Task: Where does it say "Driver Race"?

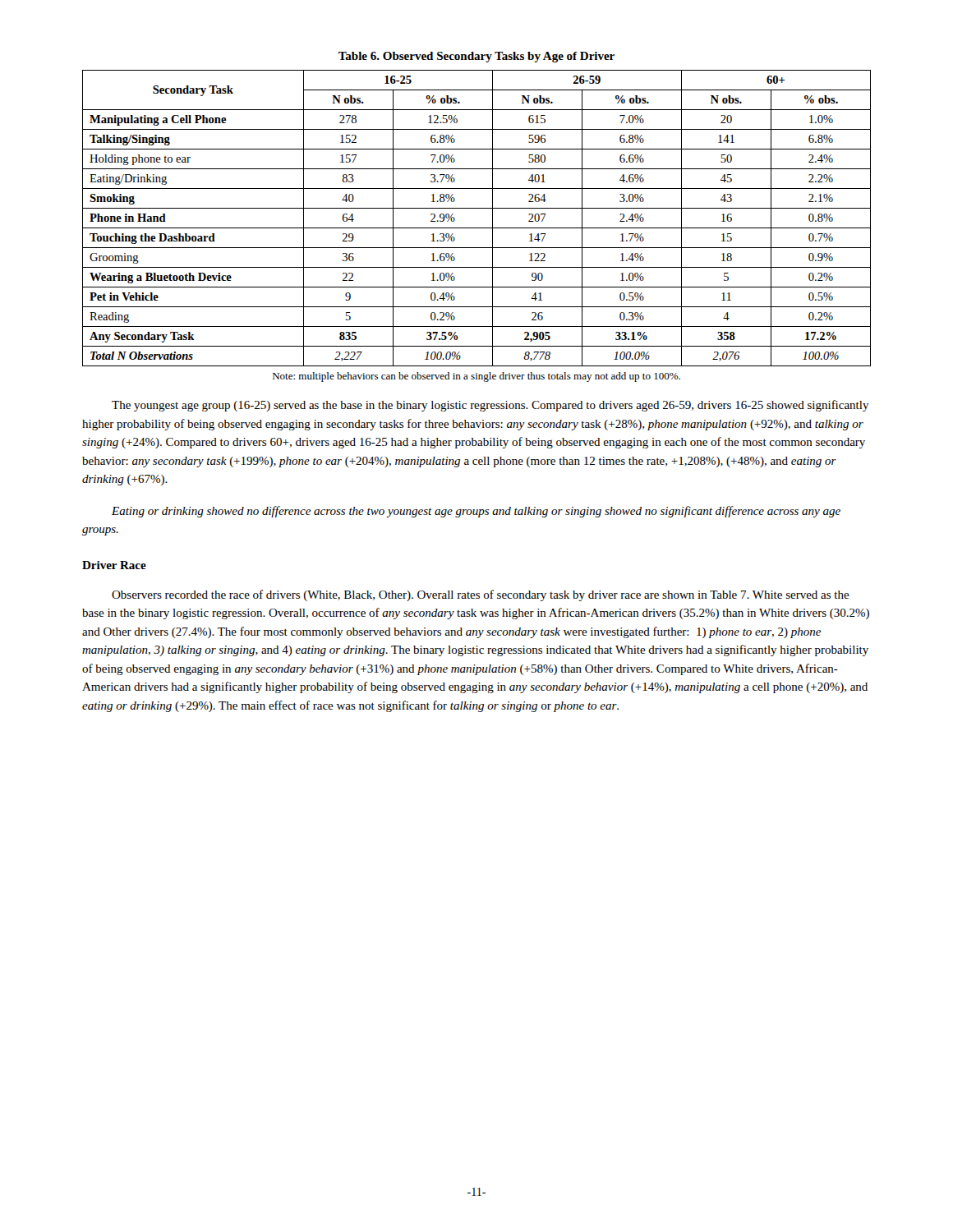Action: pos(114,565)
